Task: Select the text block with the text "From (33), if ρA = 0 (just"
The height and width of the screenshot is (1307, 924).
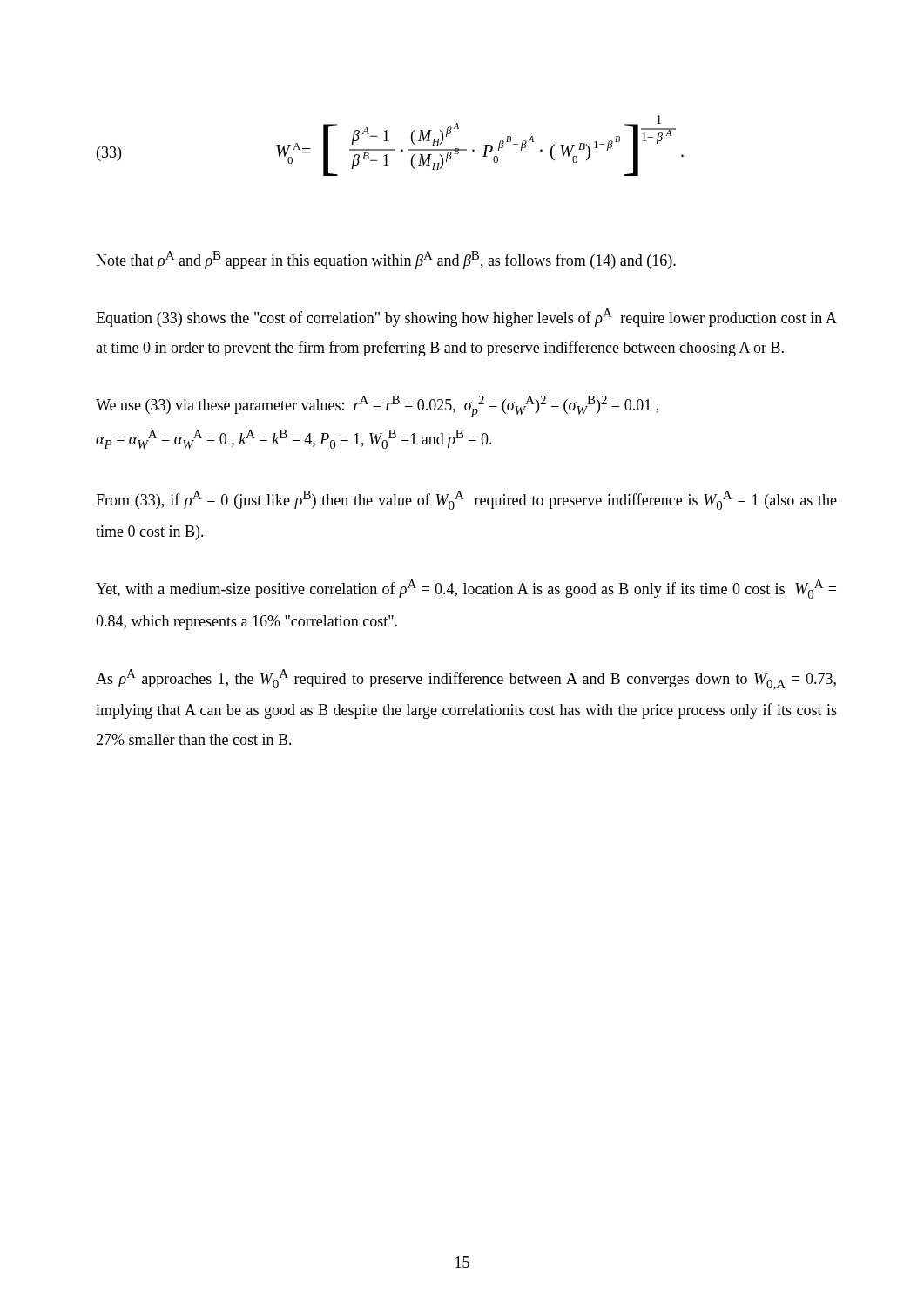Action: pos(466,500)
